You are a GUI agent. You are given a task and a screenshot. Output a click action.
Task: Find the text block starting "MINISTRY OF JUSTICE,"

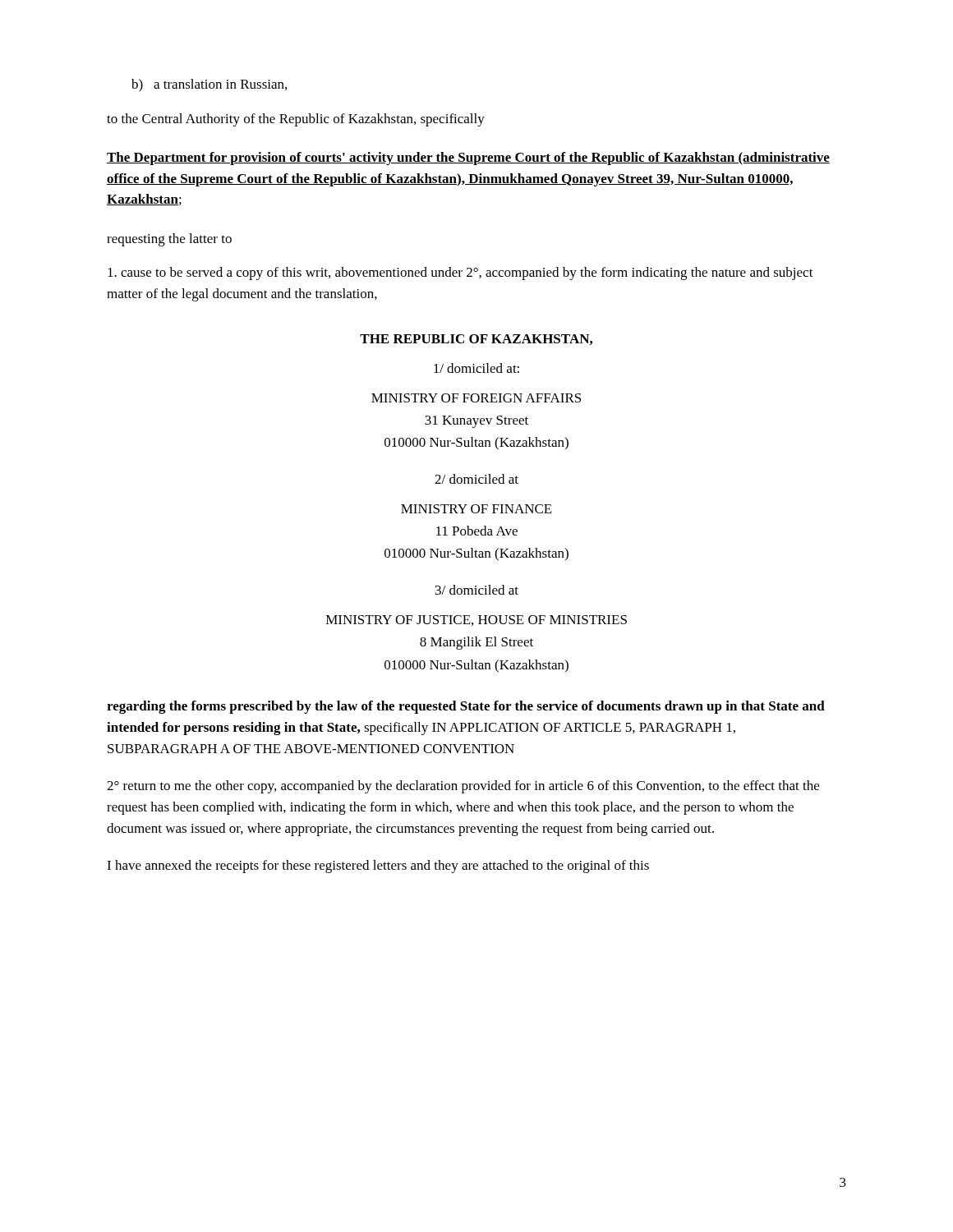coord(476,642)
